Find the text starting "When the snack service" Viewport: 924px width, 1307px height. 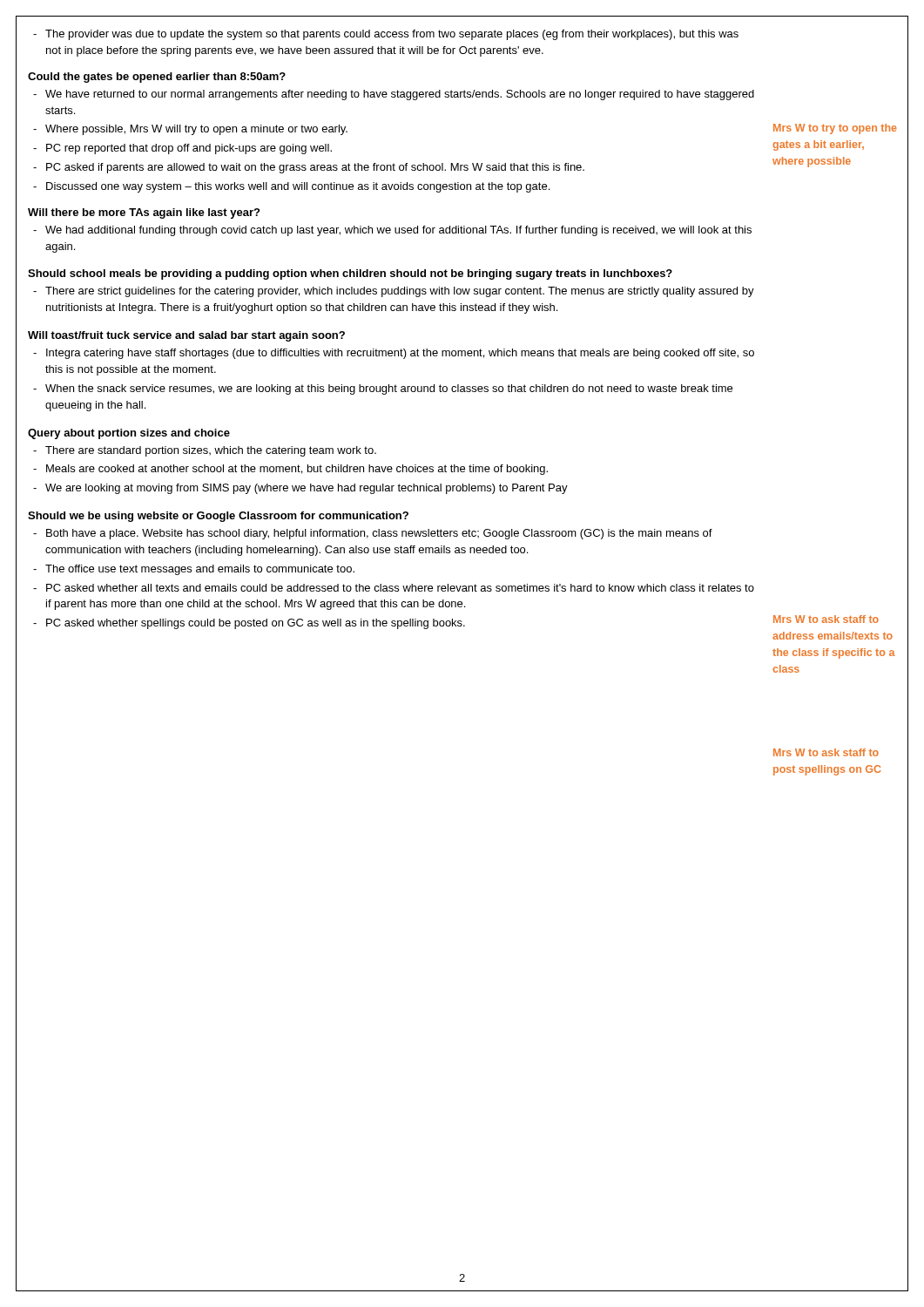(389, 396)
